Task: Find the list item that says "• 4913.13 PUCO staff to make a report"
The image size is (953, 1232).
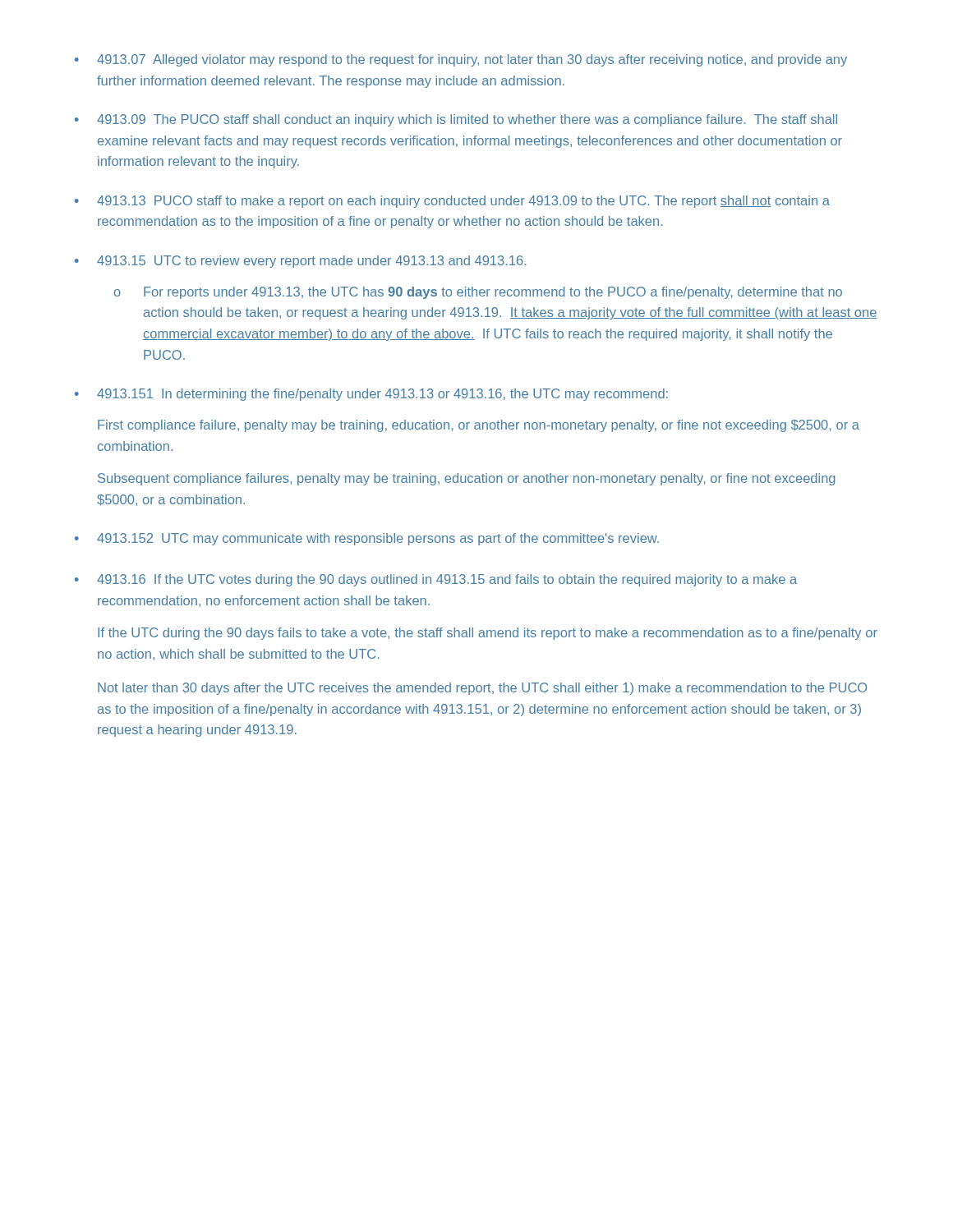Action: [x=476, y=211]
